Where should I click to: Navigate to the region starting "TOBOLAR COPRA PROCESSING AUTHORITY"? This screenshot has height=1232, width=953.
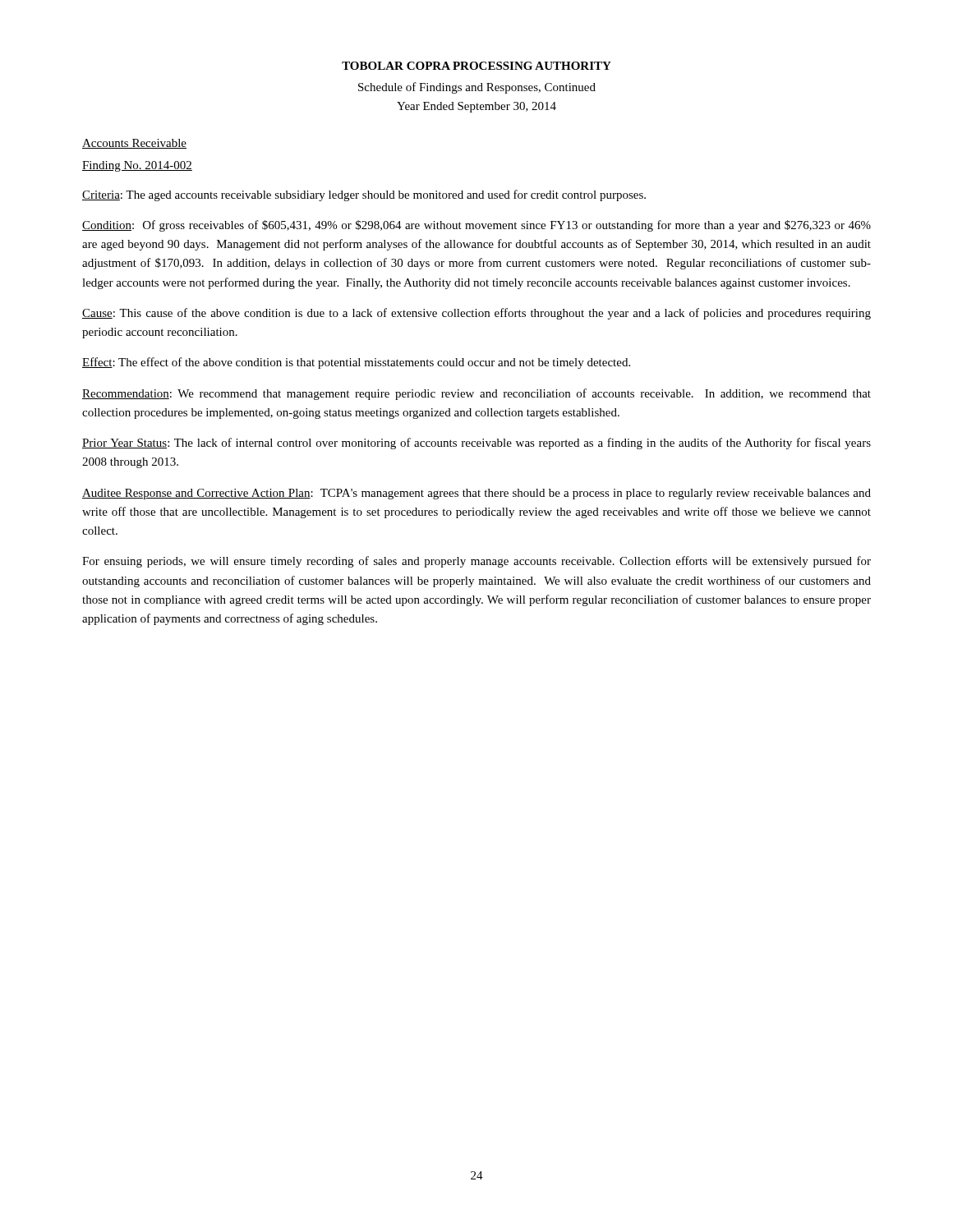point(476,66)
